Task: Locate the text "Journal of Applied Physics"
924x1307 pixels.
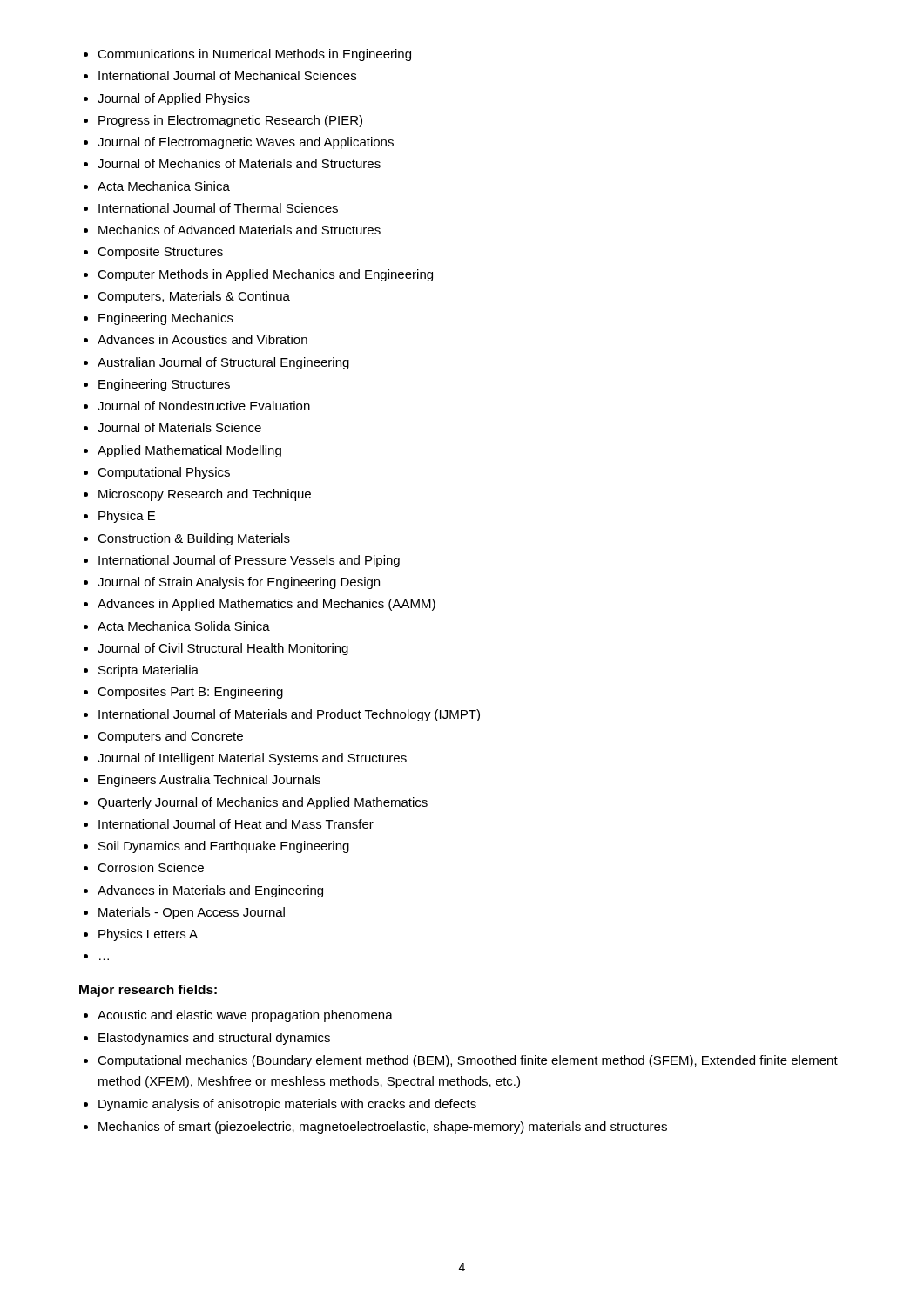Action: pos(174,99)
